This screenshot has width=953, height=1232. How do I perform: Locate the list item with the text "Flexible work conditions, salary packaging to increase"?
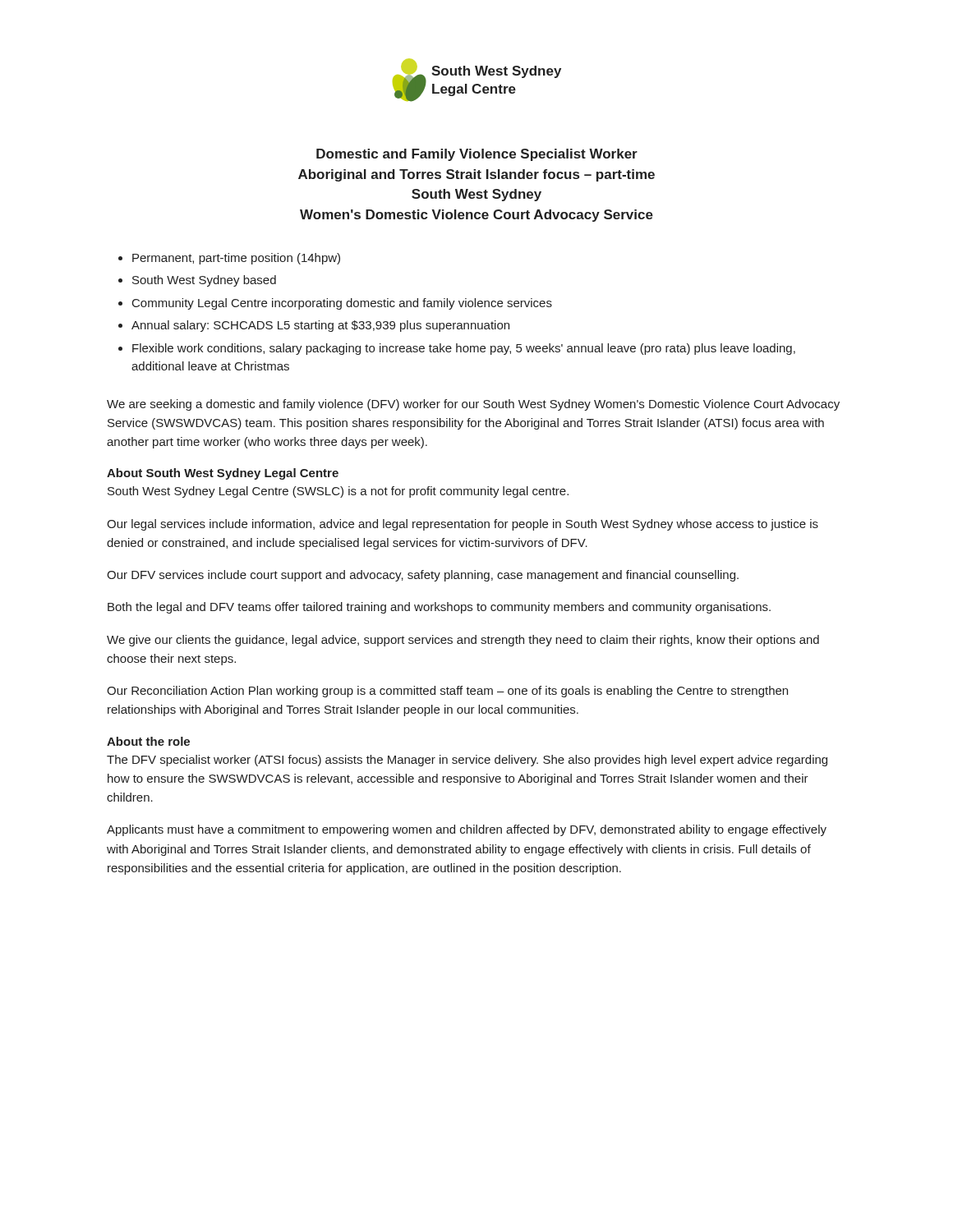(464, 357)
